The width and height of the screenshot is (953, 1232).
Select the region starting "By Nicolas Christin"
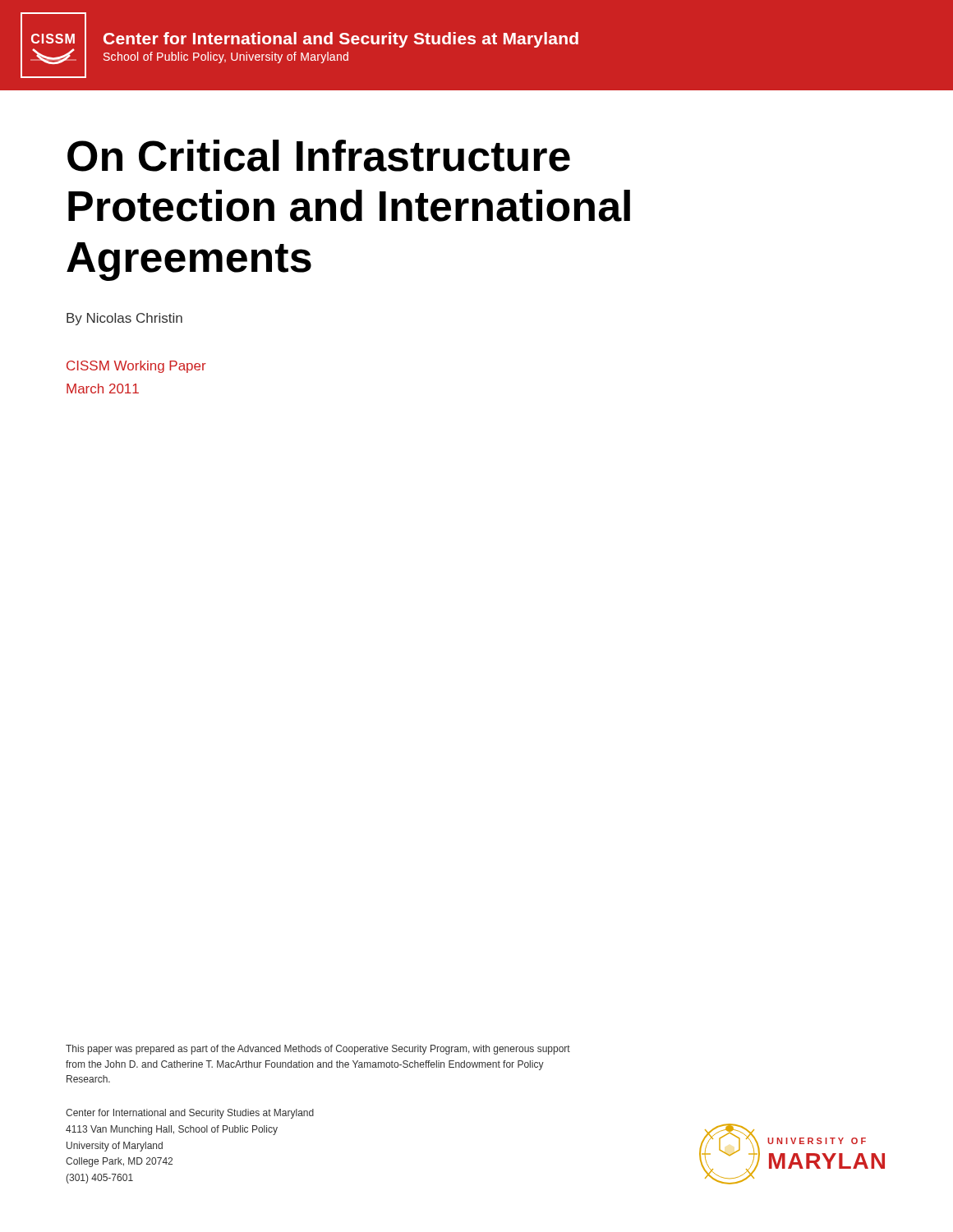point(124,319)
